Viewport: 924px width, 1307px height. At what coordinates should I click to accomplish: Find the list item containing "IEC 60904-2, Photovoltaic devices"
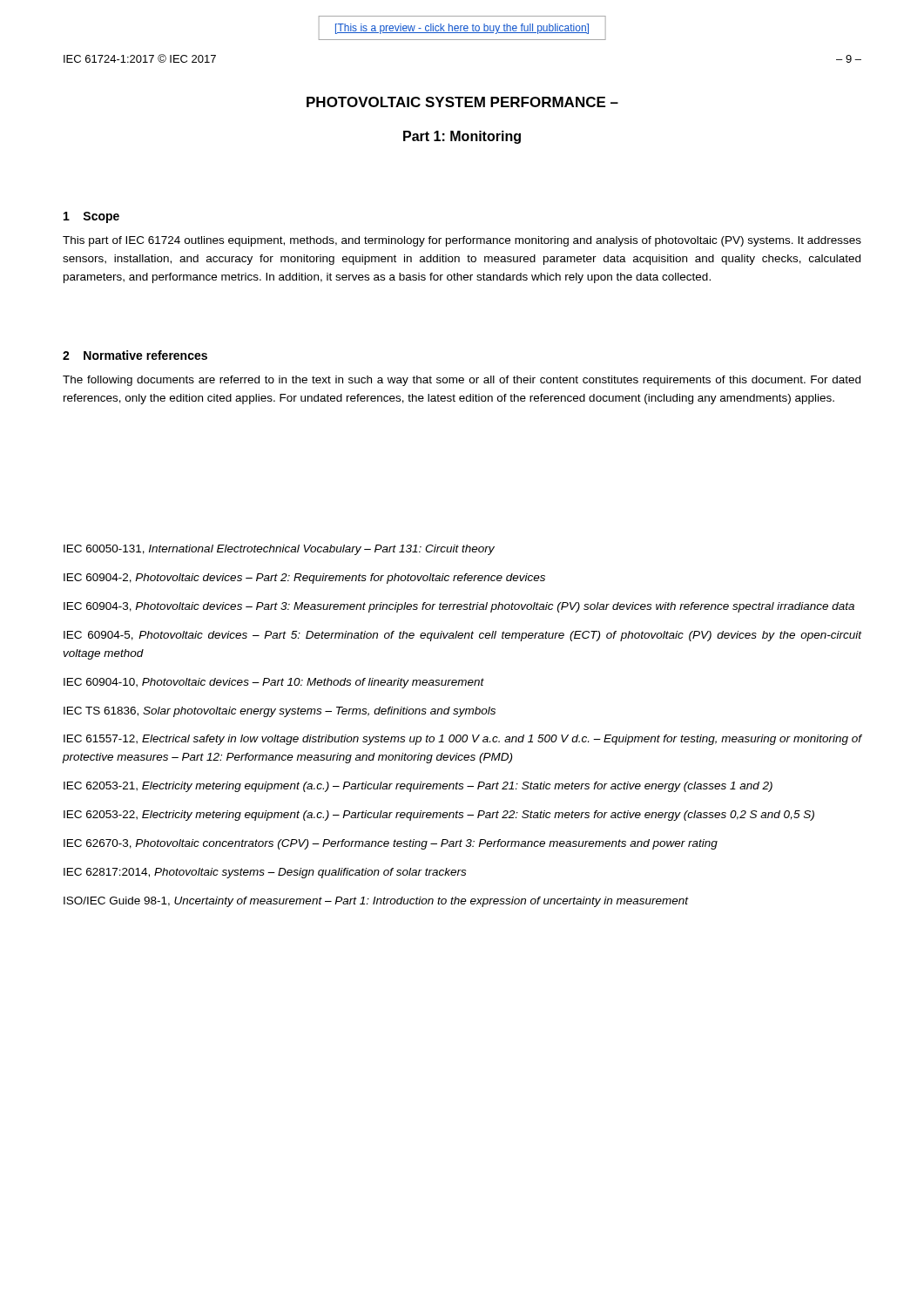(x=304, y=577)
